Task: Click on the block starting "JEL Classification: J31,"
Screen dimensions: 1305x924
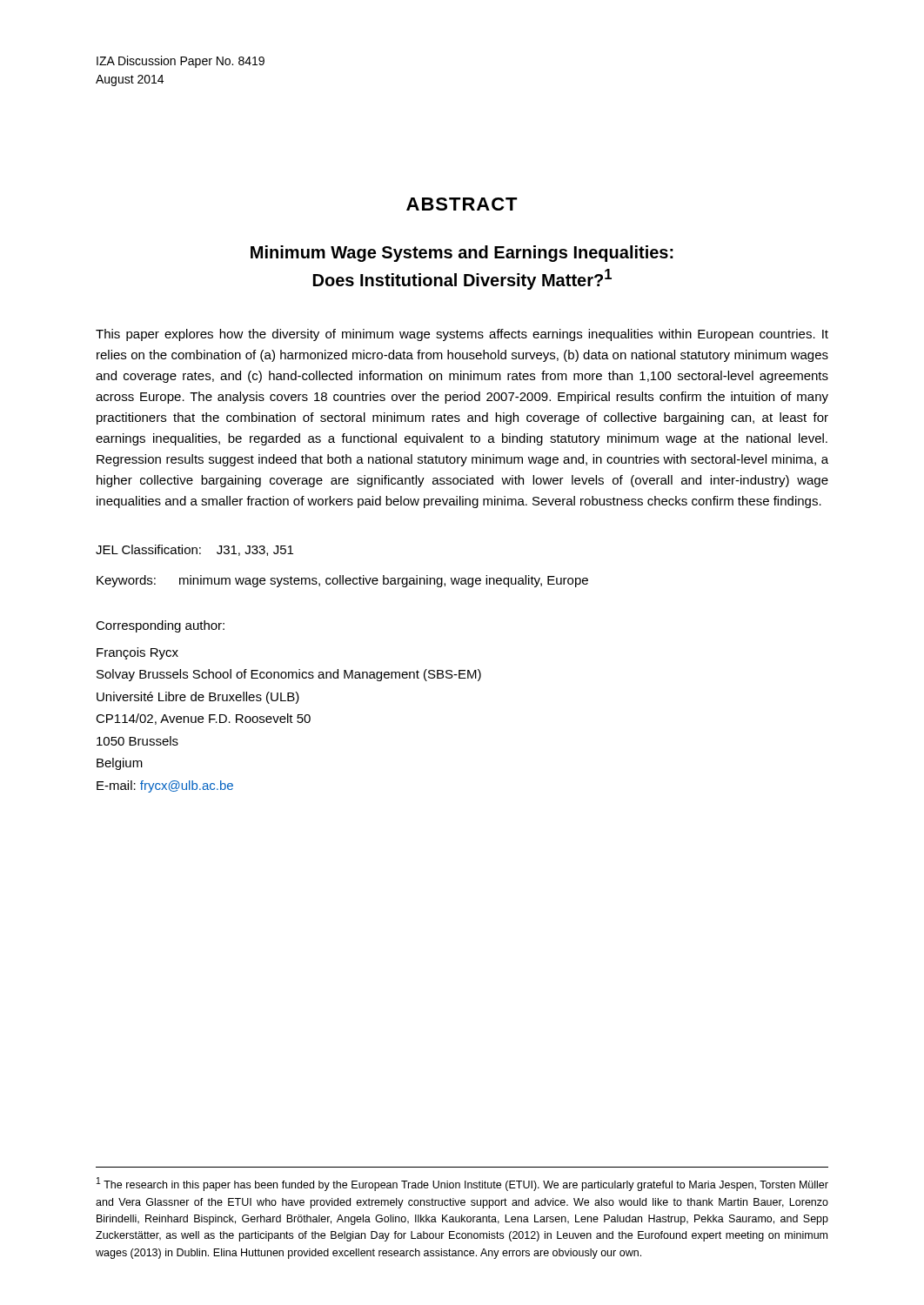Action: click(x=195, y=549)
